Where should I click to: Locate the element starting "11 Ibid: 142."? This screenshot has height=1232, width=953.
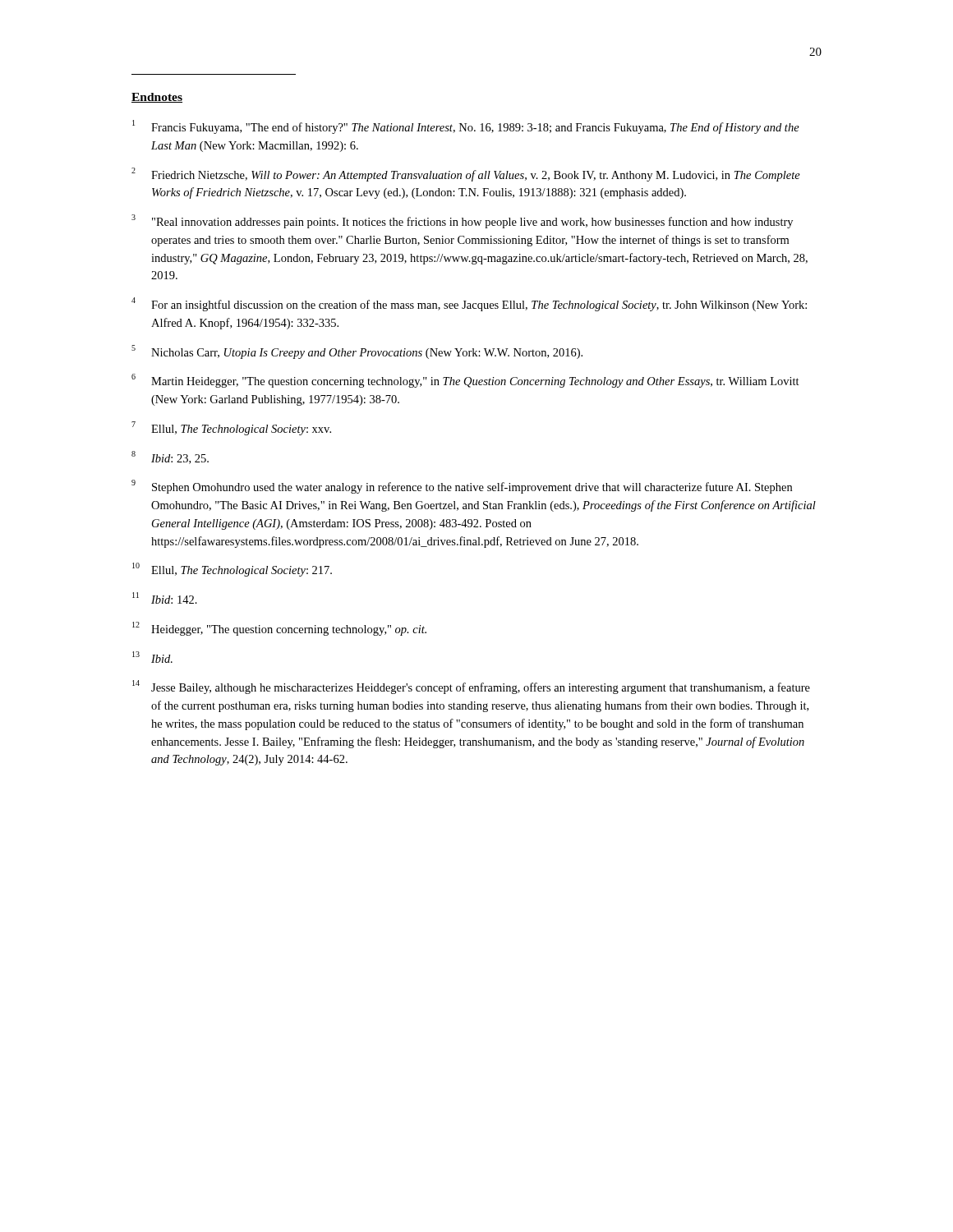click(165, 598)
